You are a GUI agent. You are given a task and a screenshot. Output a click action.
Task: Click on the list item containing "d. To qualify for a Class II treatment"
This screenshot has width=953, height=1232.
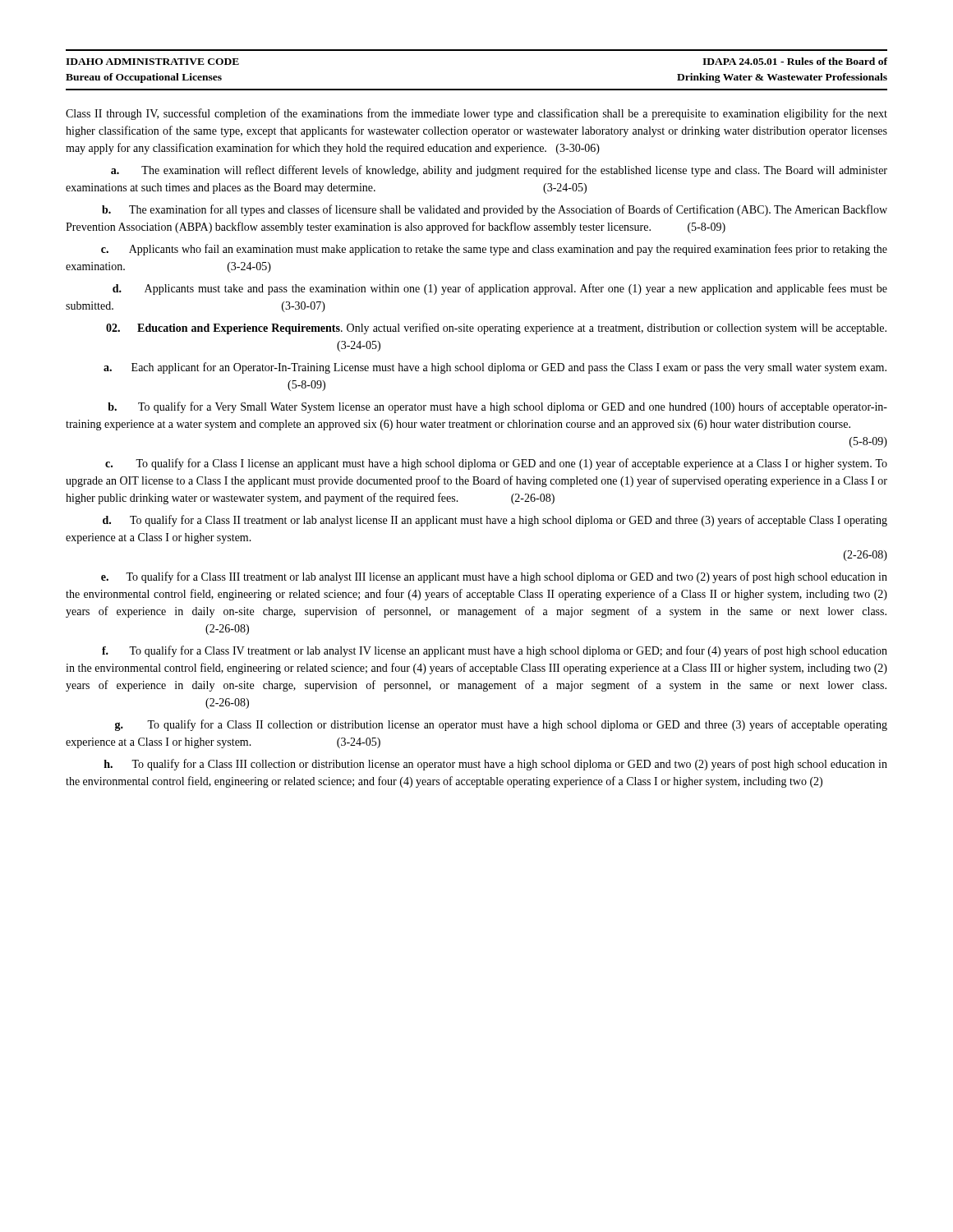click(495, 521)
